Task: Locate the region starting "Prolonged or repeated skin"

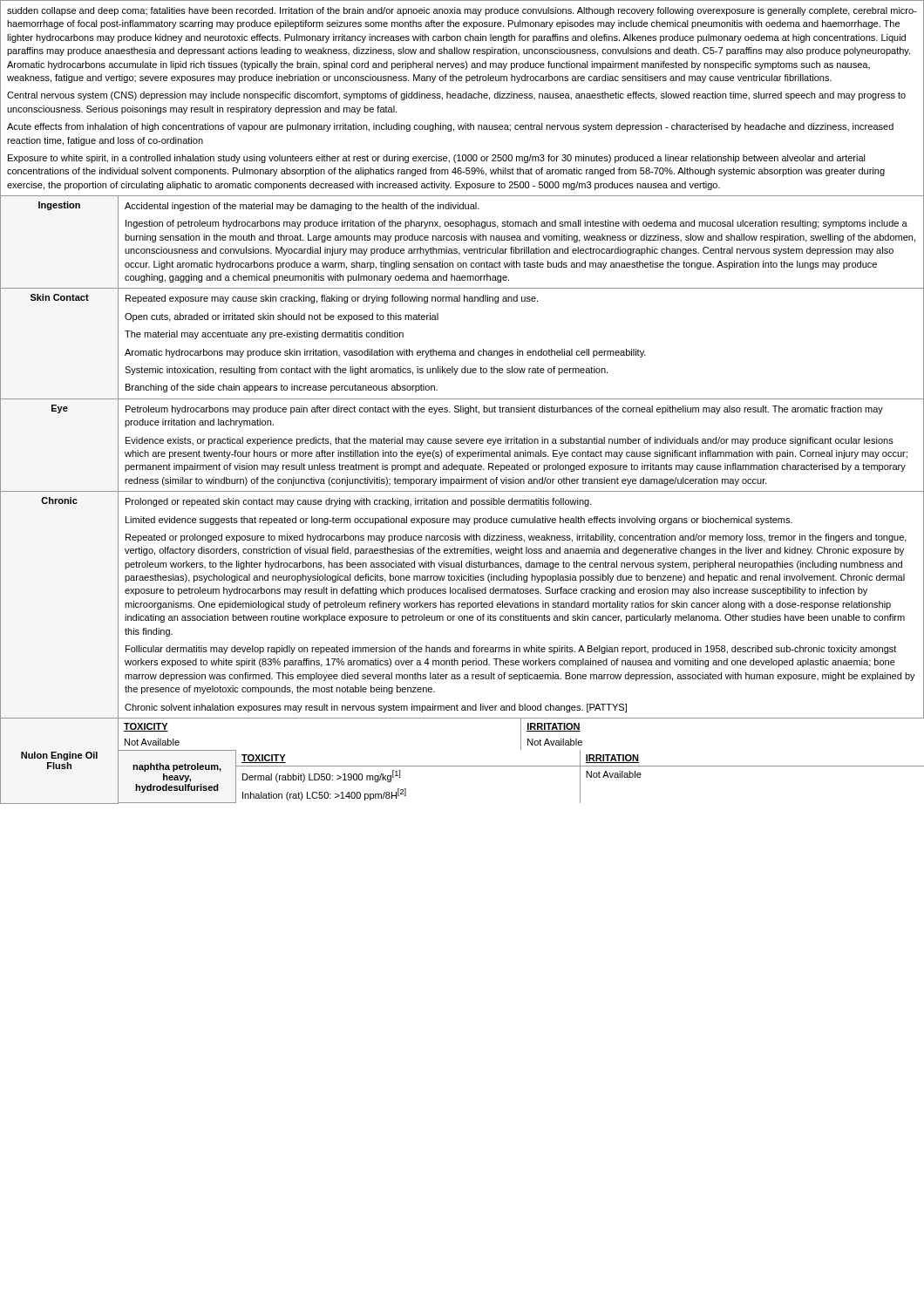Action: click(521, 605)
